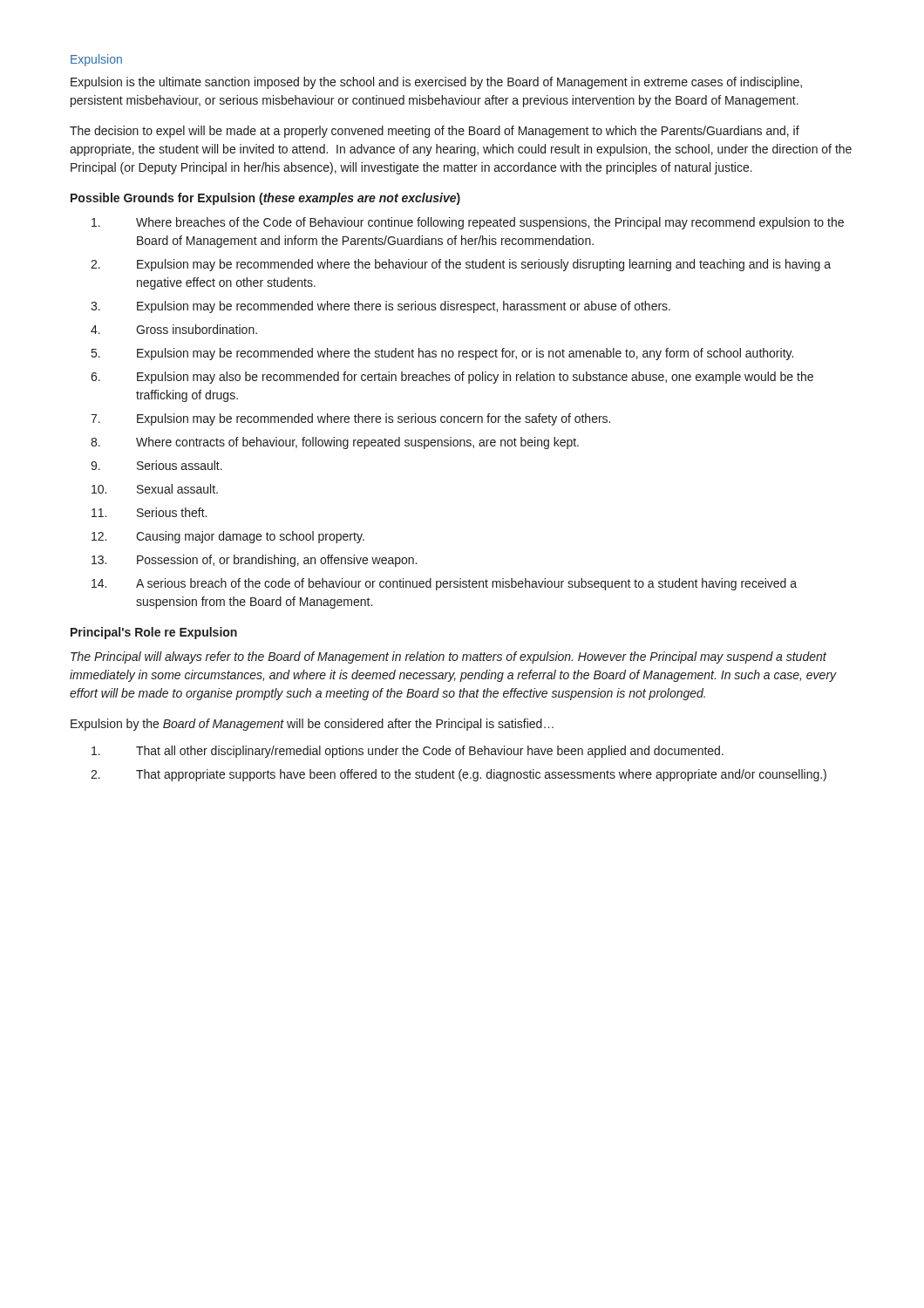
Task: Locate the block of text that opens with "The Principal will always refer to the"
Action: [x=453, y=675]
